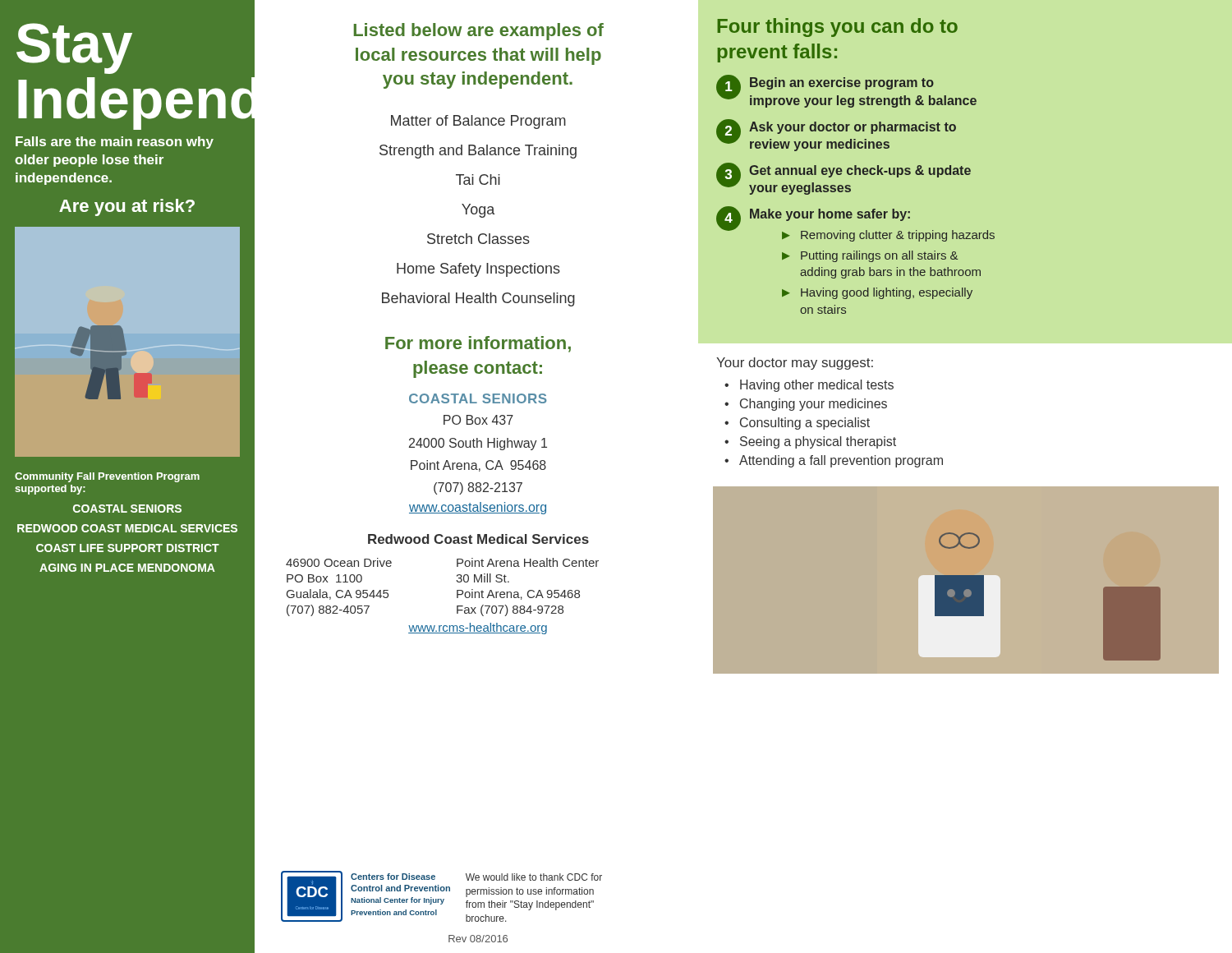Screen dimensions: 953x1232
Task: Select the block starting "Your doctor may"
Action: [x=795, y=363]
